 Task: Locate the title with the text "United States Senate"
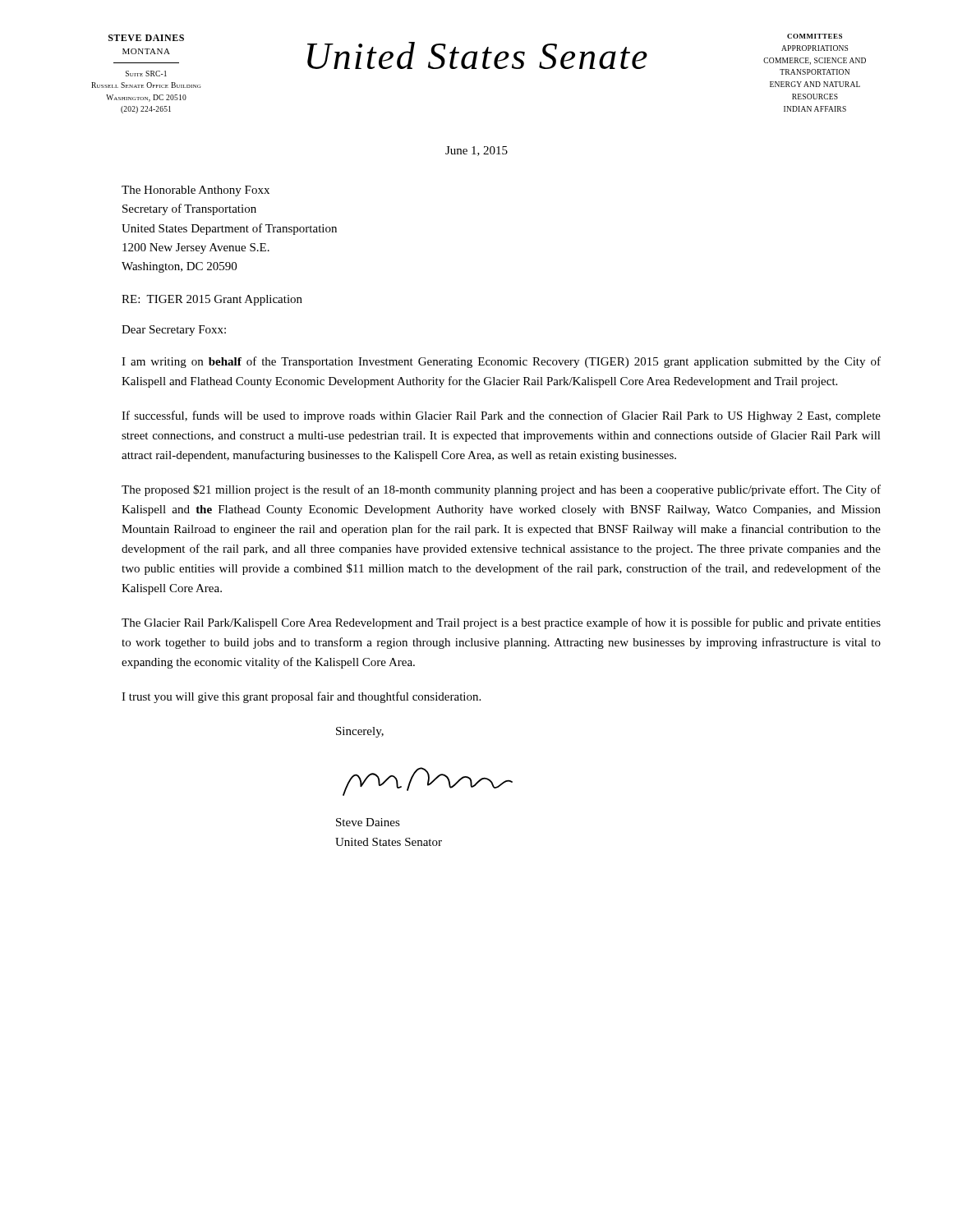click(x=476, y=56)
